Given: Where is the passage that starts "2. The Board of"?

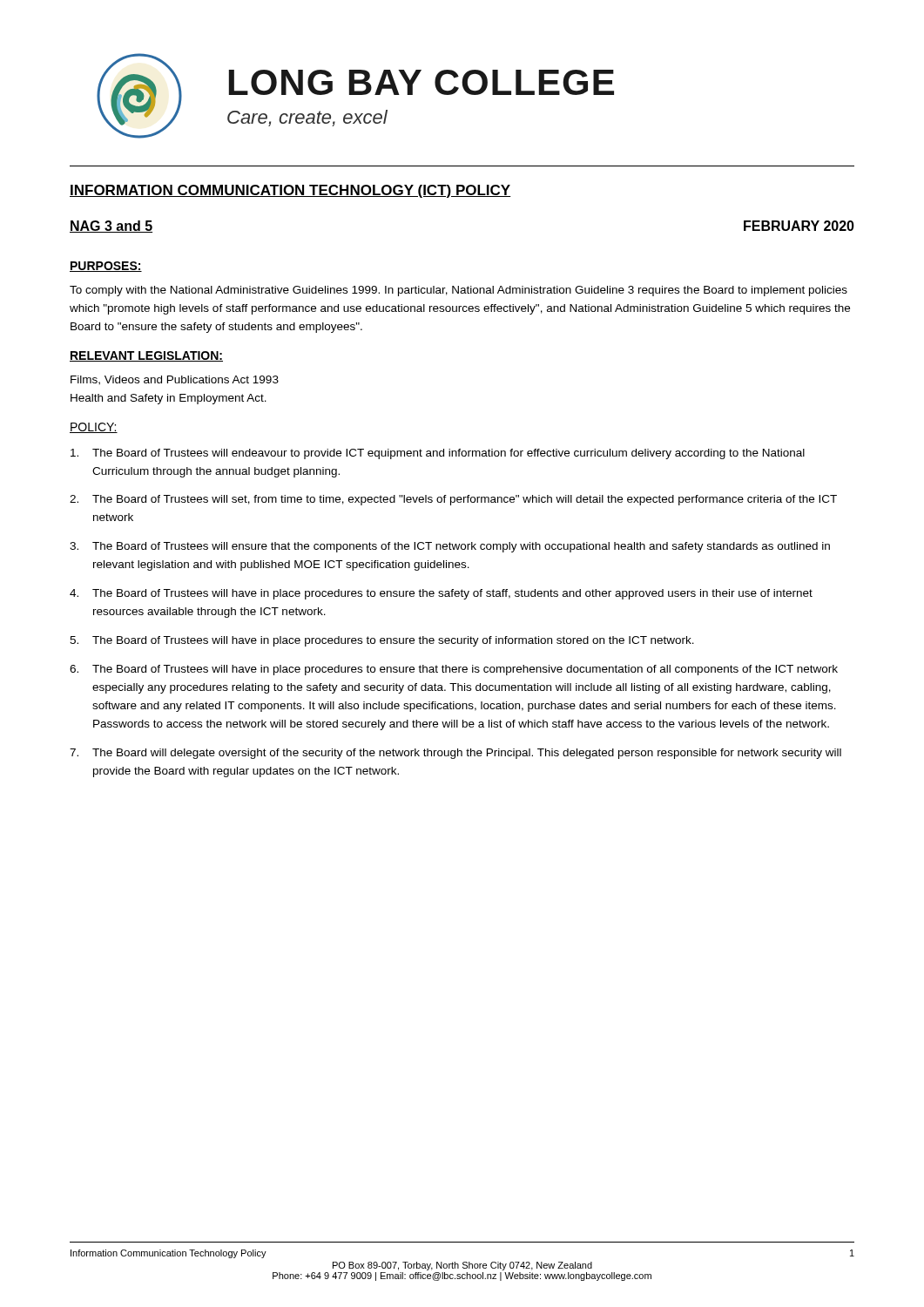Looking at the screenshot, I should click(462, 509).
